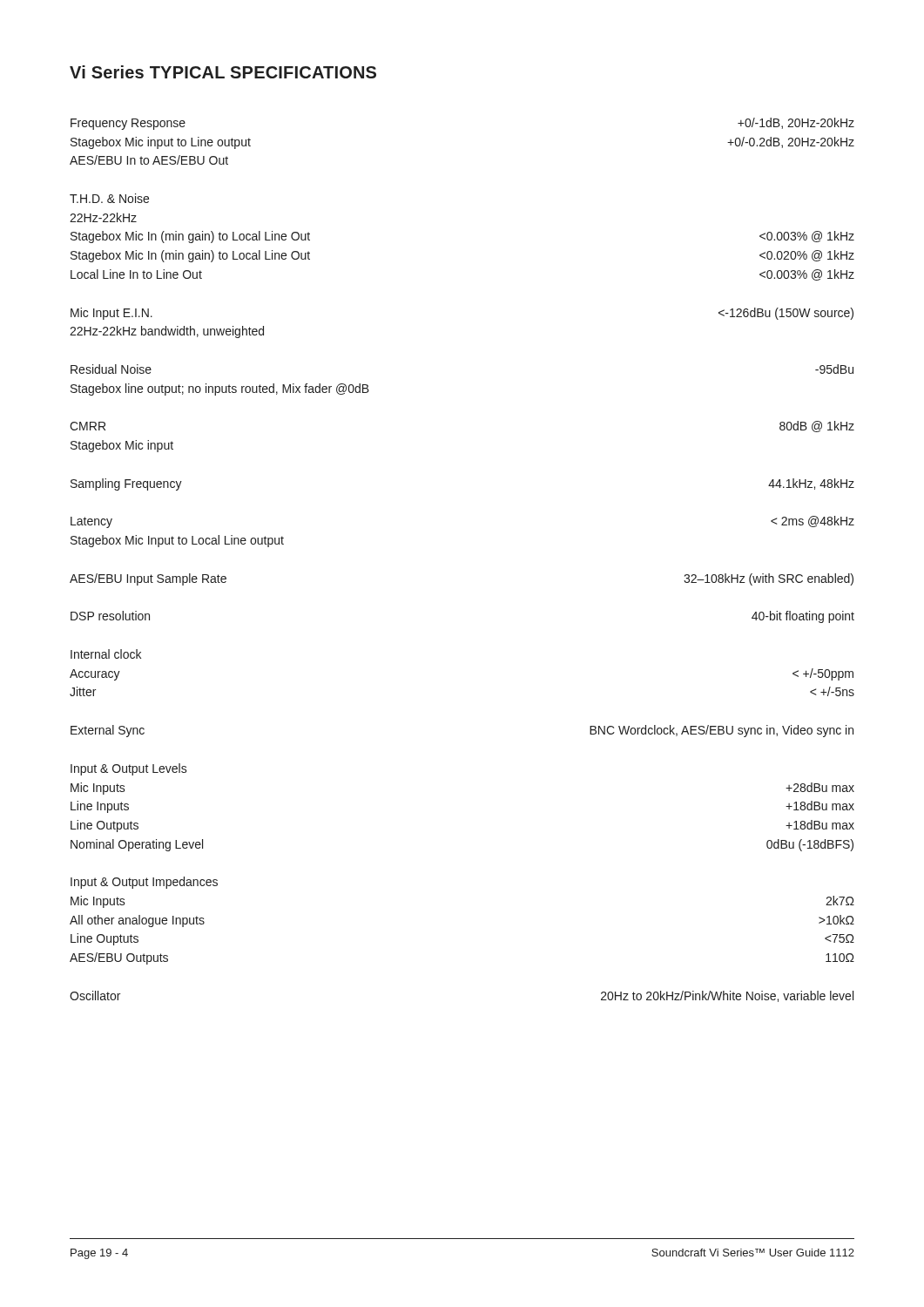Locate the text block starting "Oscillator 20Hz to 20kHz/Pink/White"
This screenshot has width=924, height=1307.
click(x=95, y=996)
